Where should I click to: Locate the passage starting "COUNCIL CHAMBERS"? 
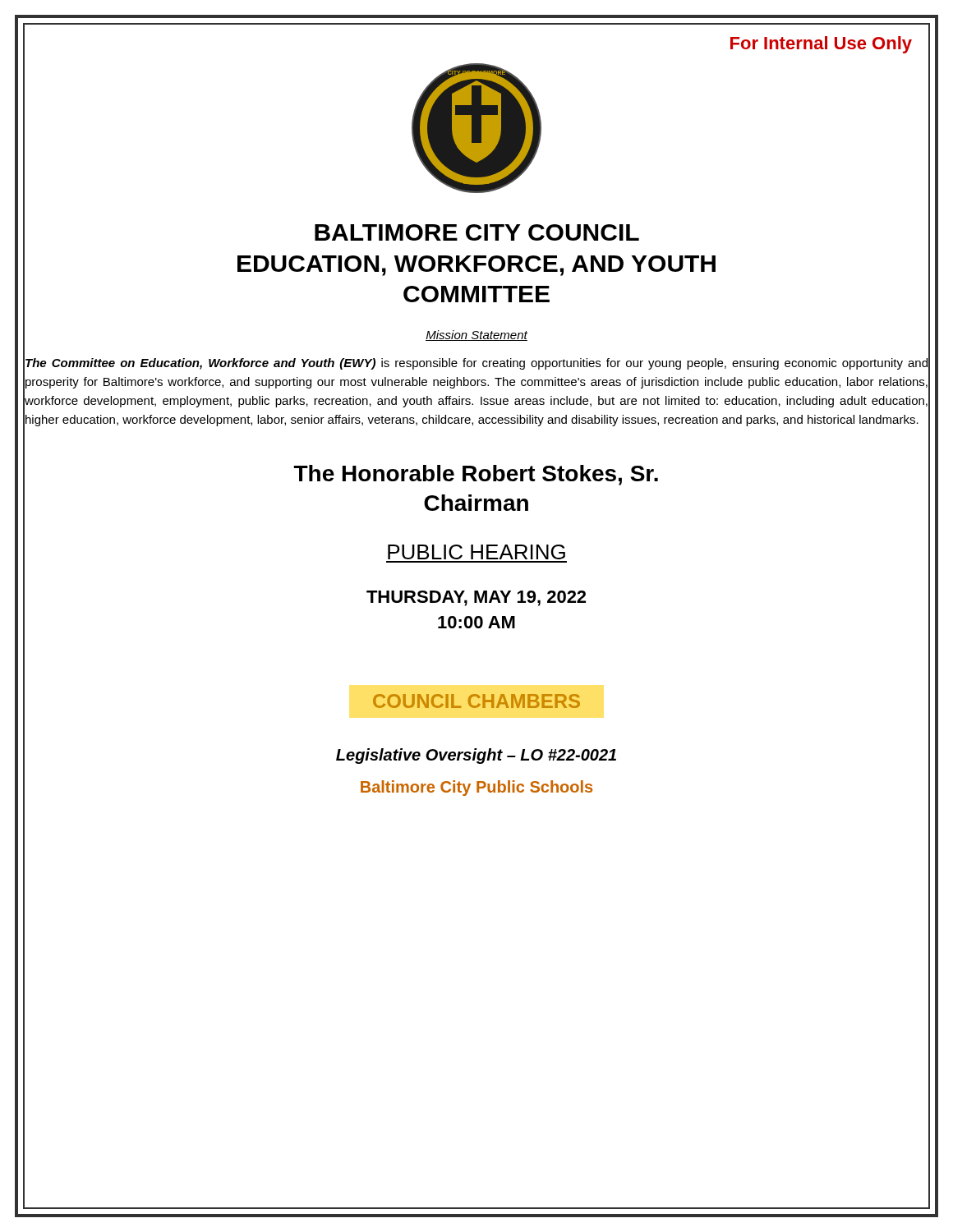click(476, 701)
